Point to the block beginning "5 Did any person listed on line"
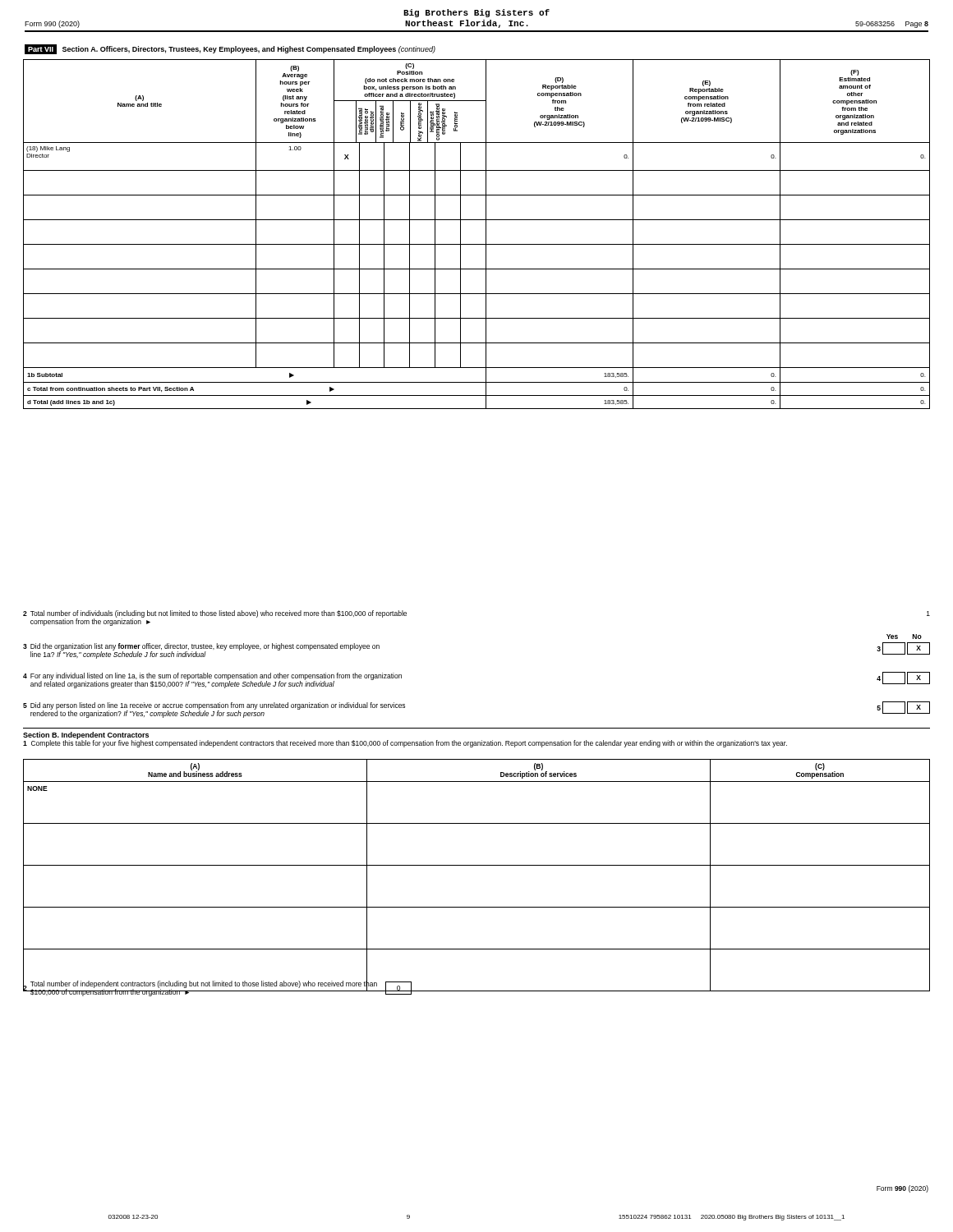Screen dimensions: 1232x953 (x=198, y=708)
